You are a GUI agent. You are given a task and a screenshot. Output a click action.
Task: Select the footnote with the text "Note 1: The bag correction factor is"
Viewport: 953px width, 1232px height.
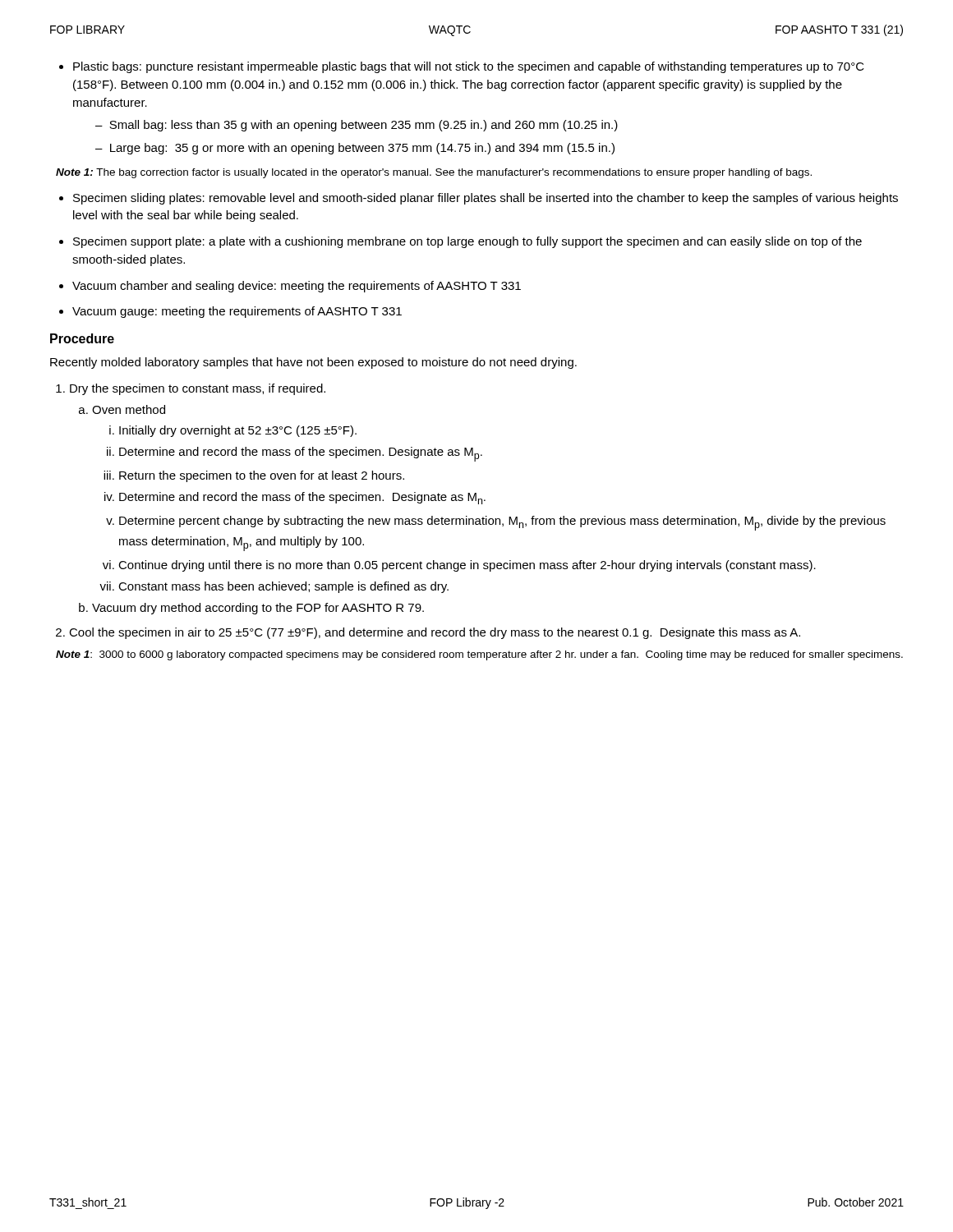click(434, 172)
